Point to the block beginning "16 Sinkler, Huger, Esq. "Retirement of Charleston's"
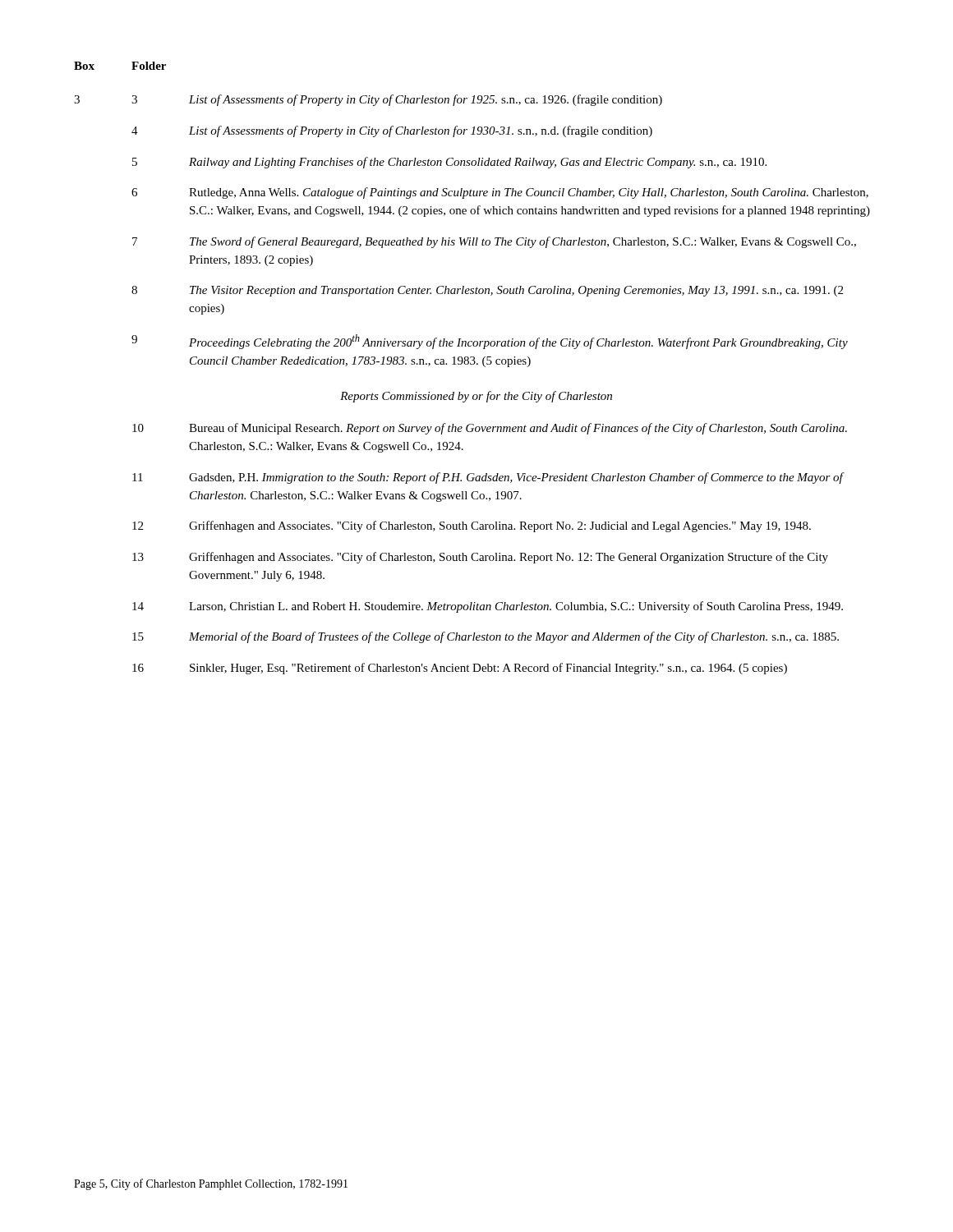The width and height of the screenshot is (953, 1232). pyautogui.click(x=476, y=668)
